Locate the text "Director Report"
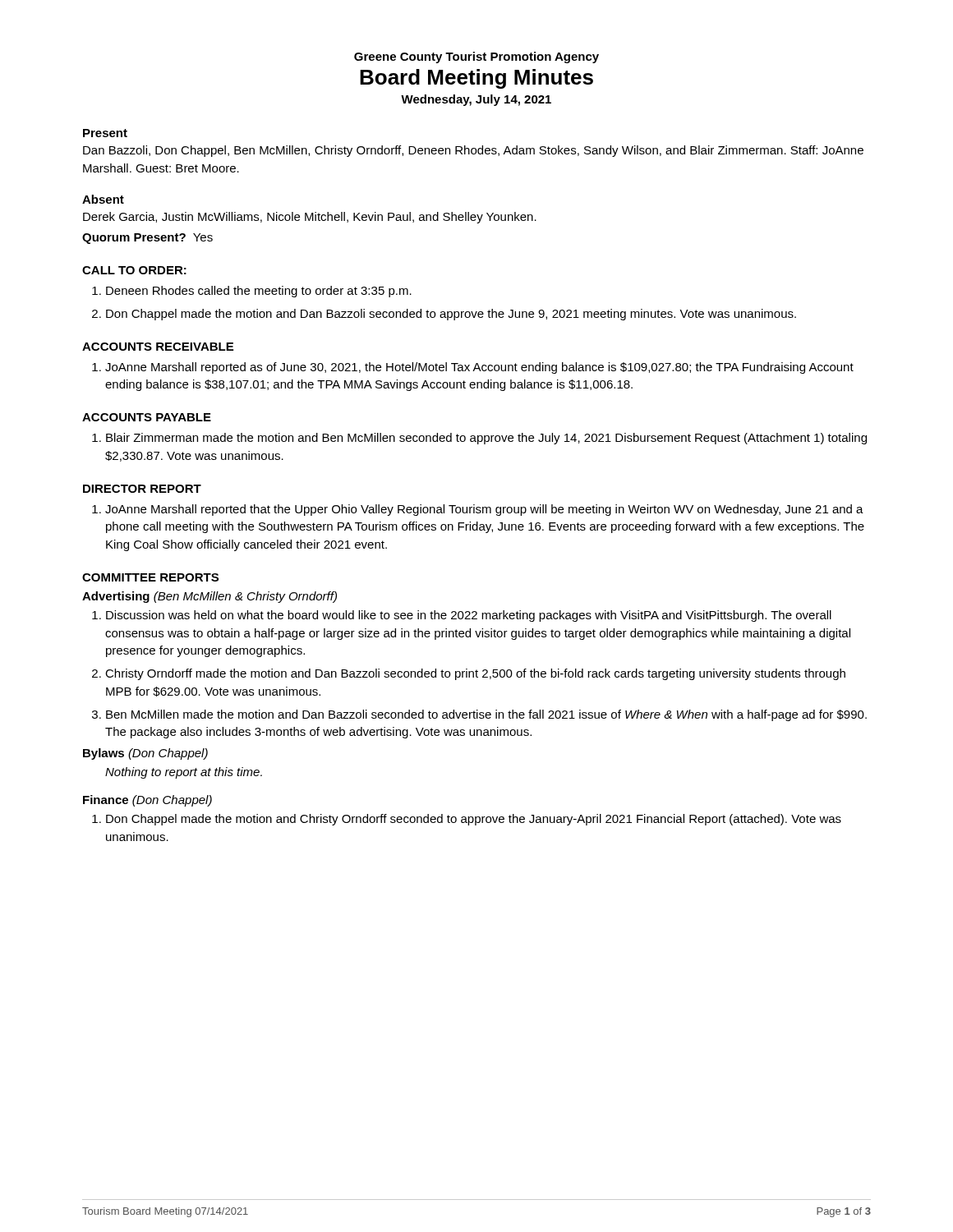 [x=142, y=488]
